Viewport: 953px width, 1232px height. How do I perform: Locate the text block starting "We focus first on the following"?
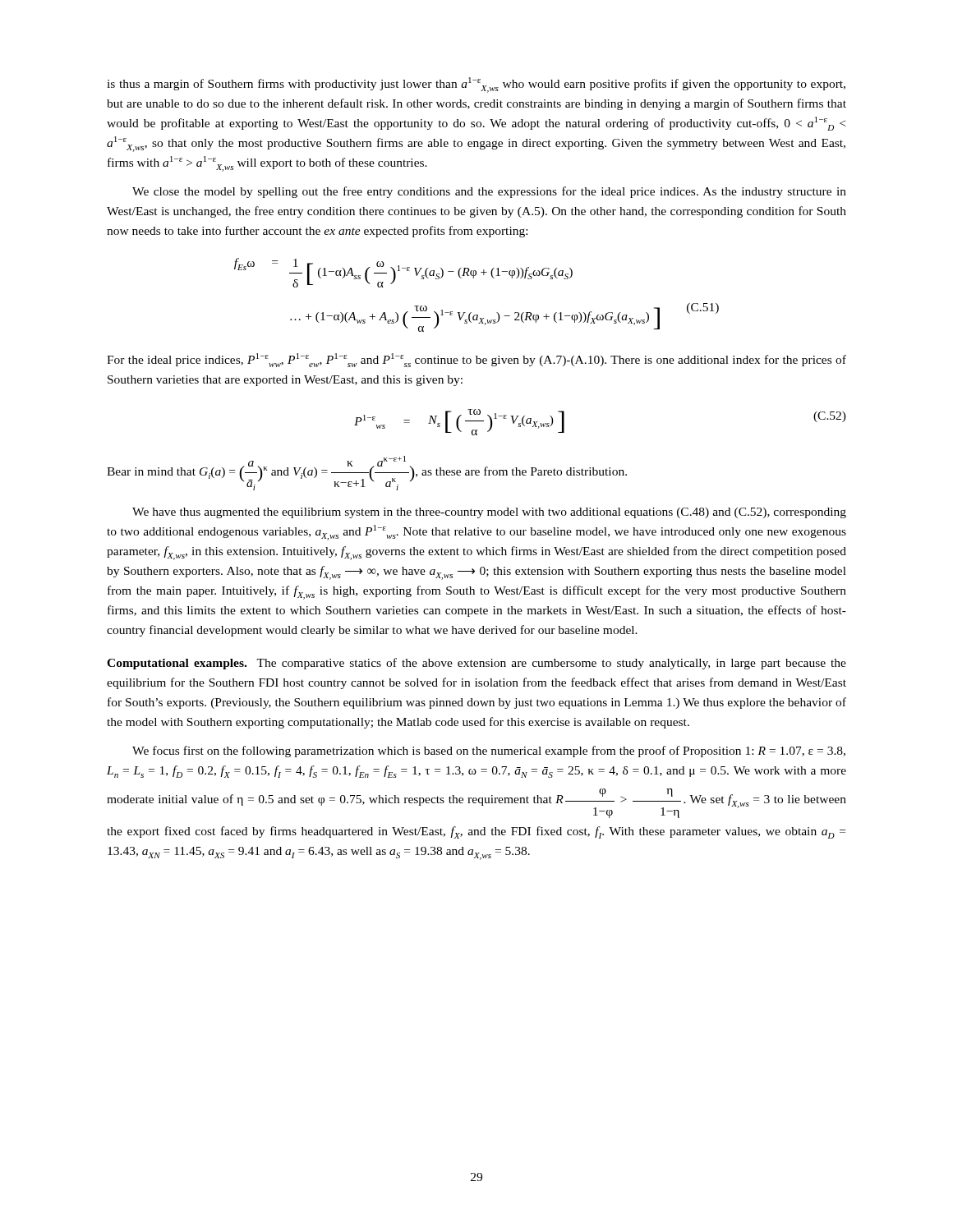[476, 802]
